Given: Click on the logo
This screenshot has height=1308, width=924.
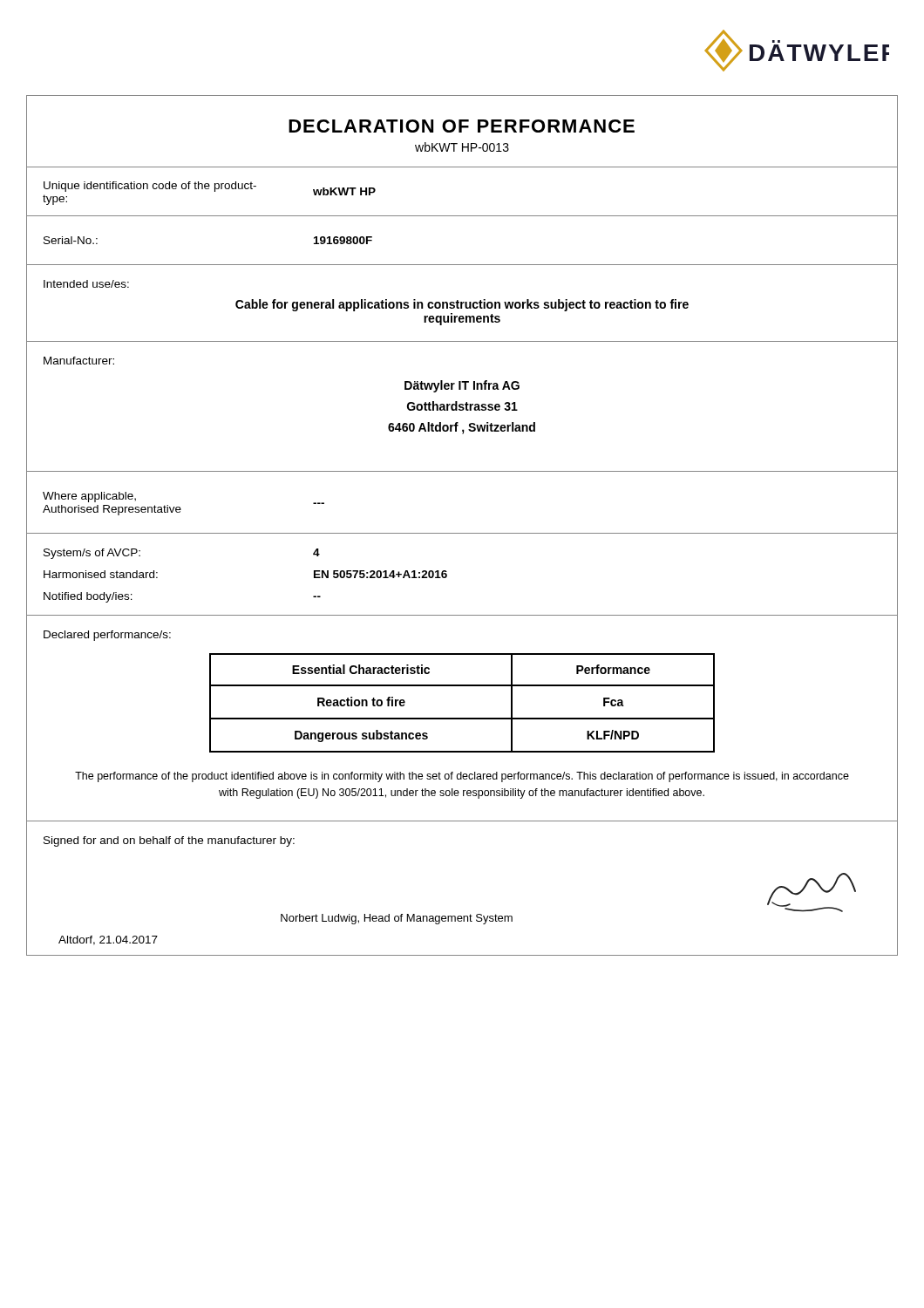Looking at the screenshot, I should 462,48.
